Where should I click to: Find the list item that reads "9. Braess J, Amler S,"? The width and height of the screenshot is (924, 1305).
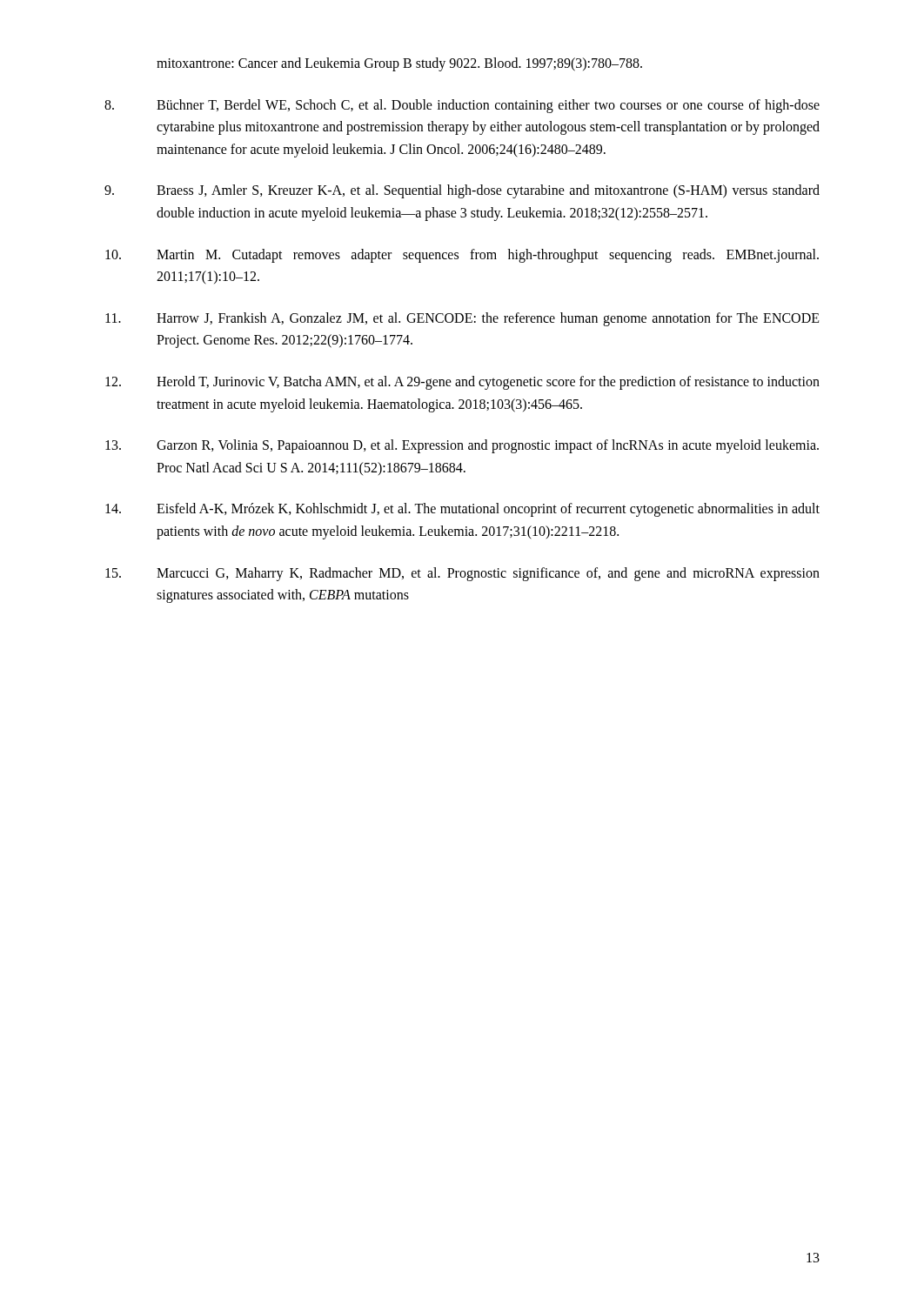(462, 202)
